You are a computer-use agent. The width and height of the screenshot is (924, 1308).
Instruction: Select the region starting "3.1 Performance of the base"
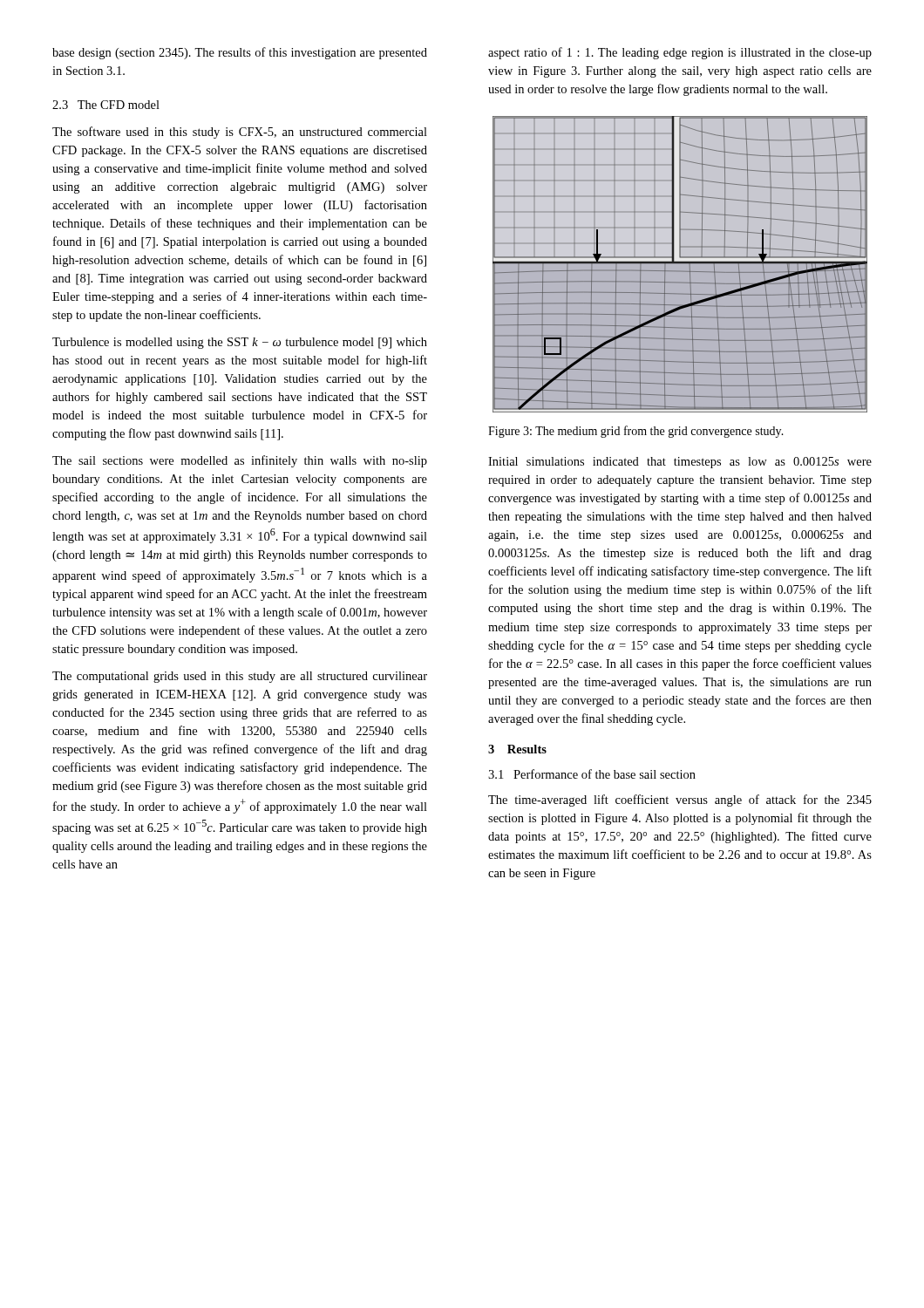tap(680, 774)
